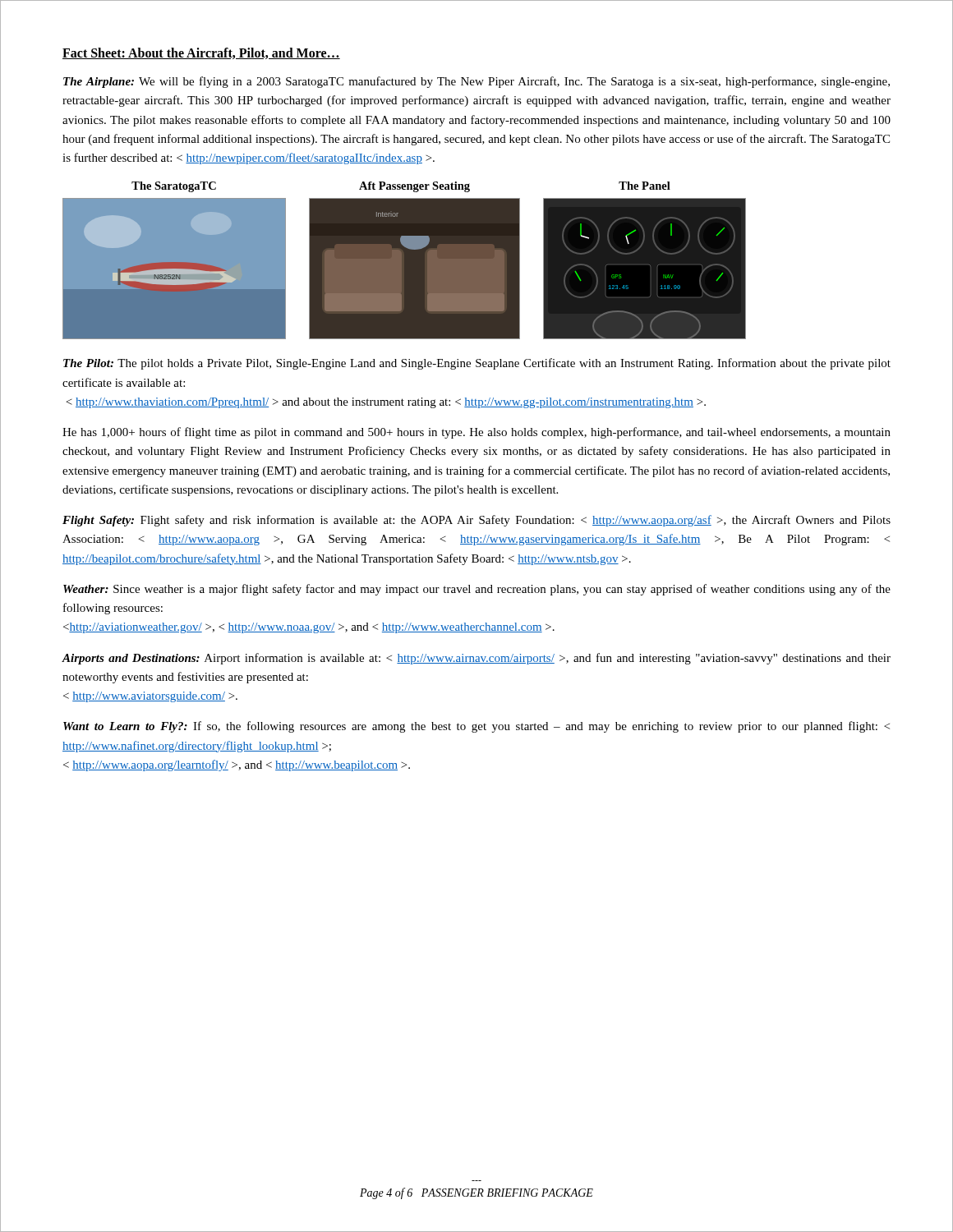This screenshot has width=953, height=1232.
Task: Locate a section header
Action: pos(201,53)
